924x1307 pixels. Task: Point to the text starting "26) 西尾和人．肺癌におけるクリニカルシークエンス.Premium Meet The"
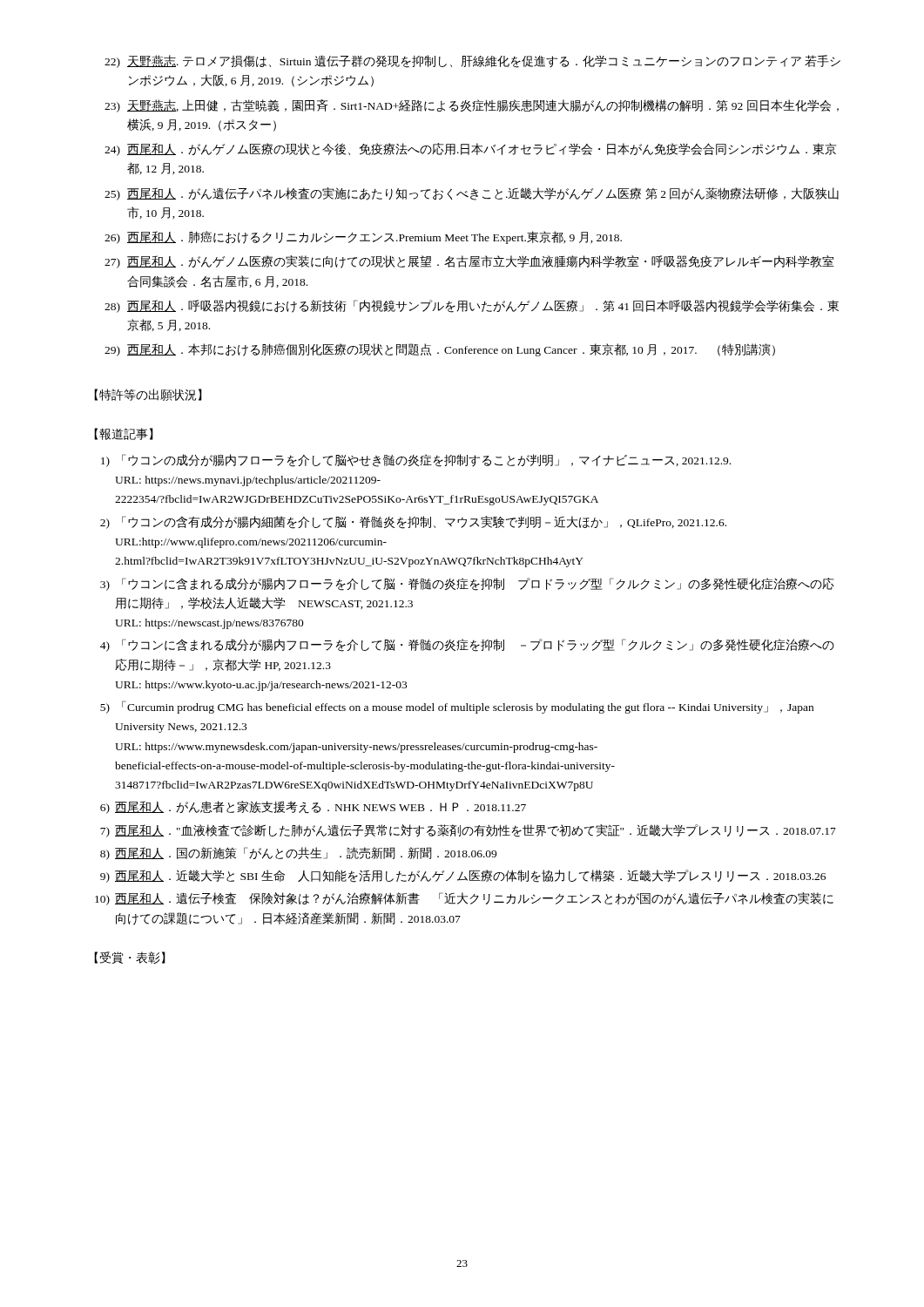[466, 238]
